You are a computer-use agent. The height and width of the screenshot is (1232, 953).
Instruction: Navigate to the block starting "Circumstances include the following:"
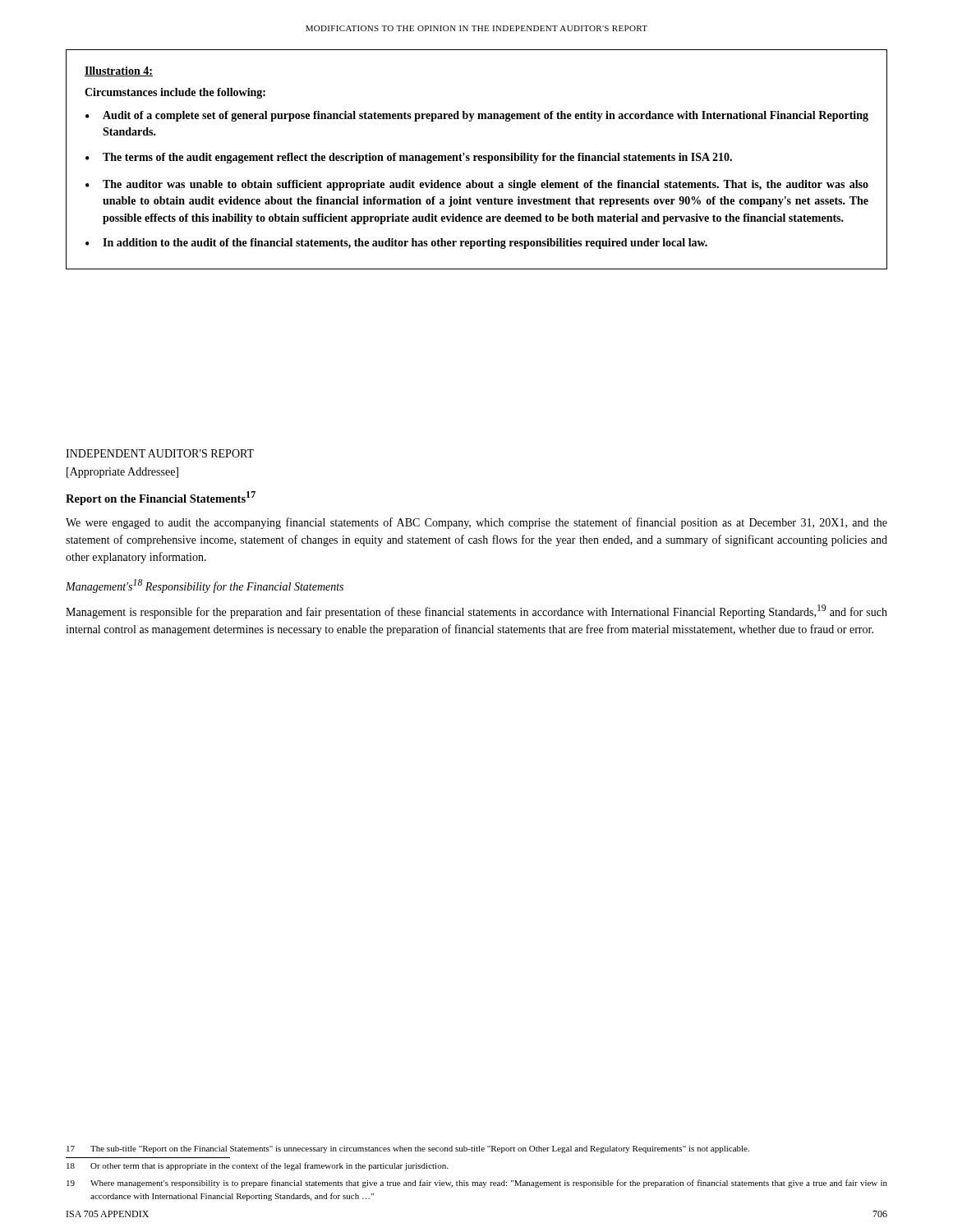tap(175, 92)
